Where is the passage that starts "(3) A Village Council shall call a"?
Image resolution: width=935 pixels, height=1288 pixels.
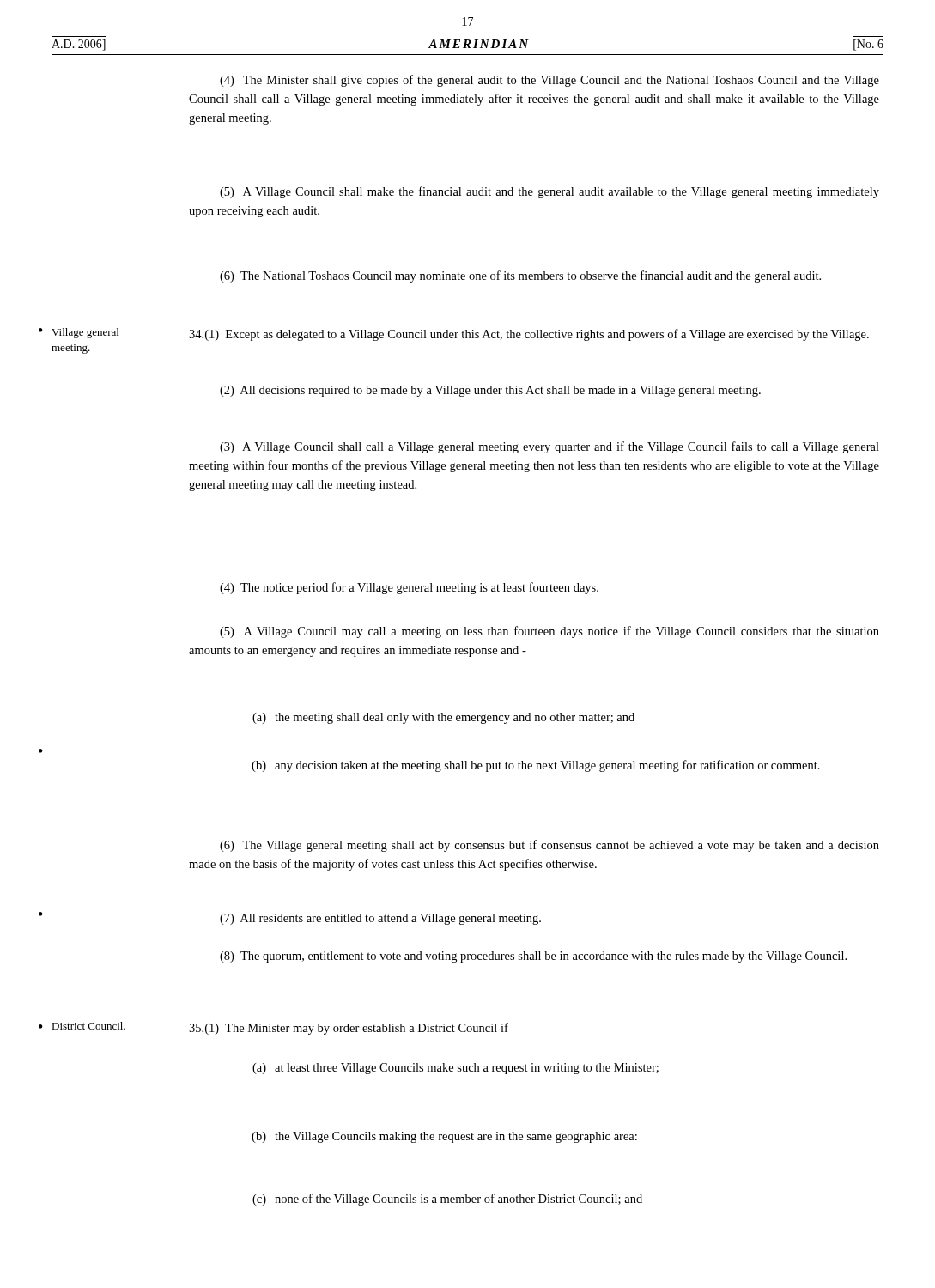(x=534, y=465)
